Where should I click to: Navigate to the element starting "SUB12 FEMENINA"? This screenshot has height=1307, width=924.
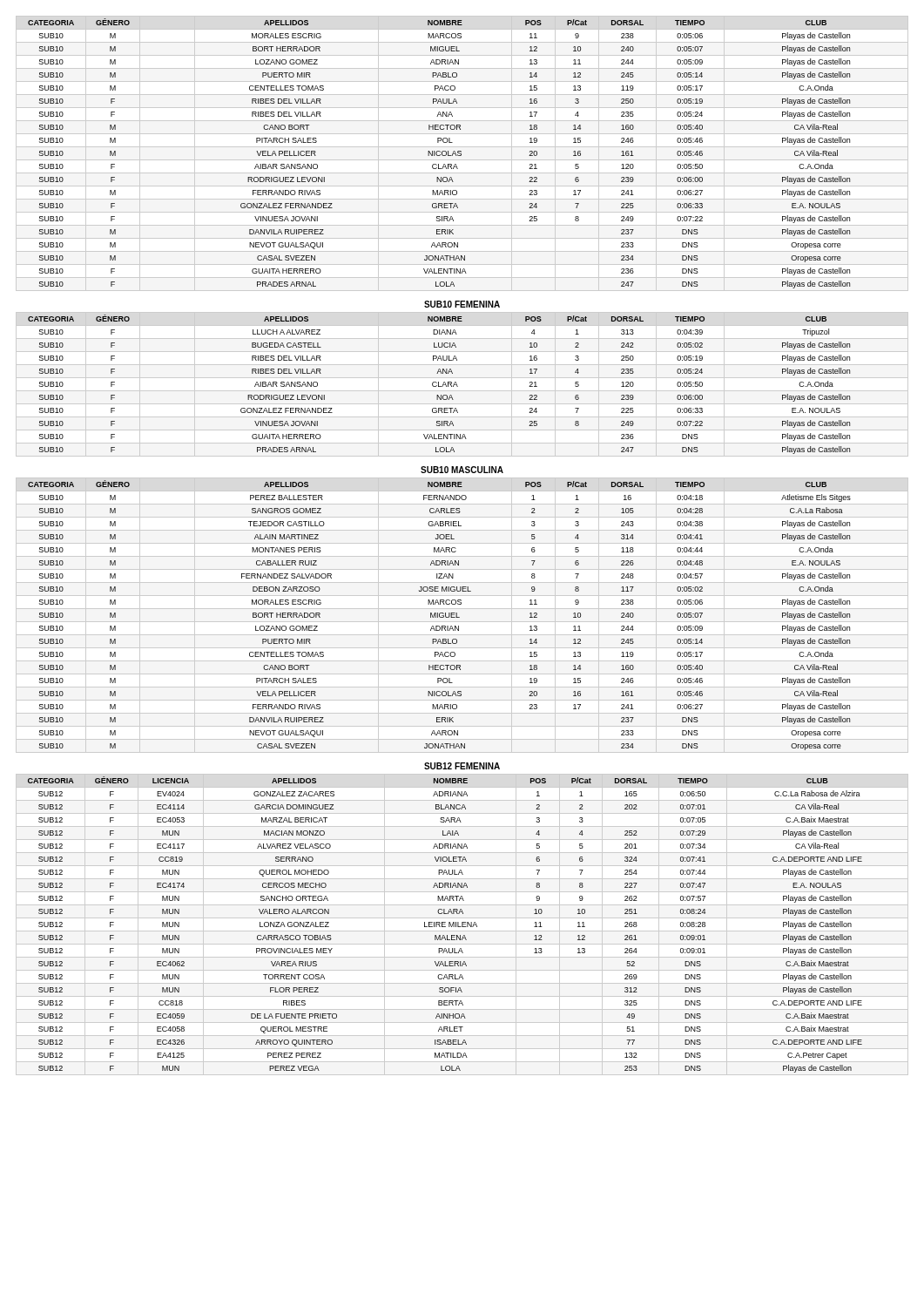462,766
